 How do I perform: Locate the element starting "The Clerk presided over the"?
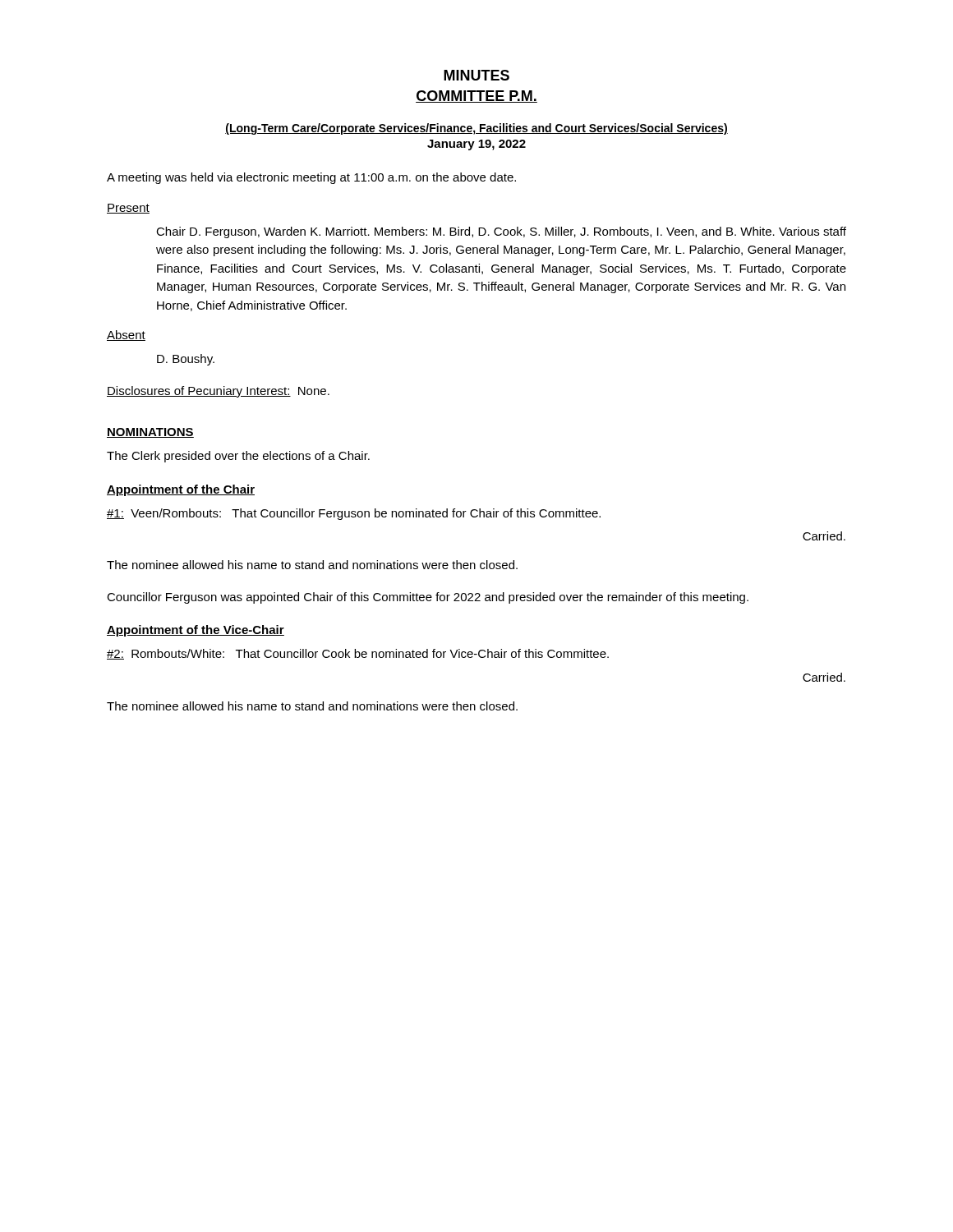pyautogui.click(x=239, y=456)
